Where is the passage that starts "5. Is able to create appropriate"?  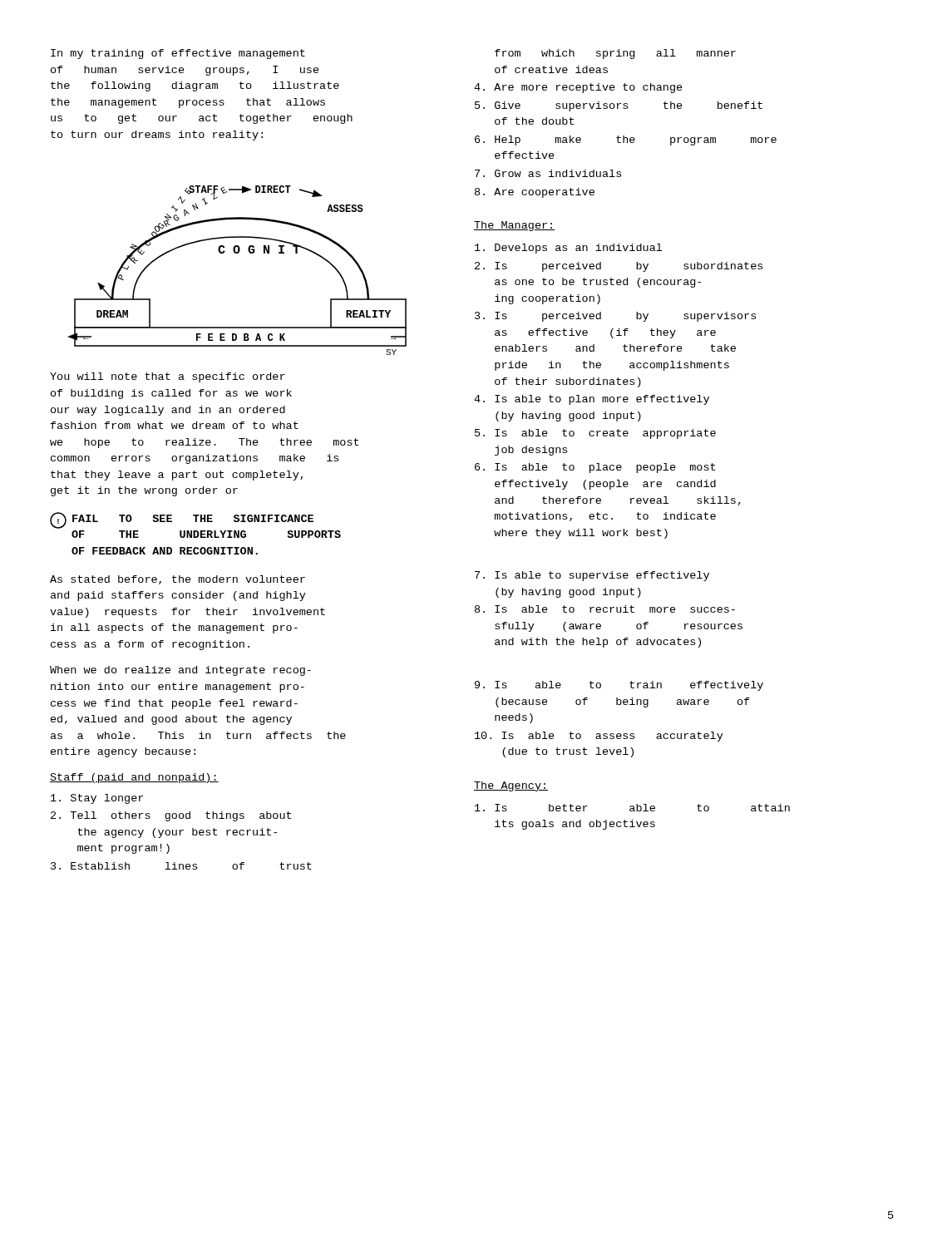[x=595, y=442]
